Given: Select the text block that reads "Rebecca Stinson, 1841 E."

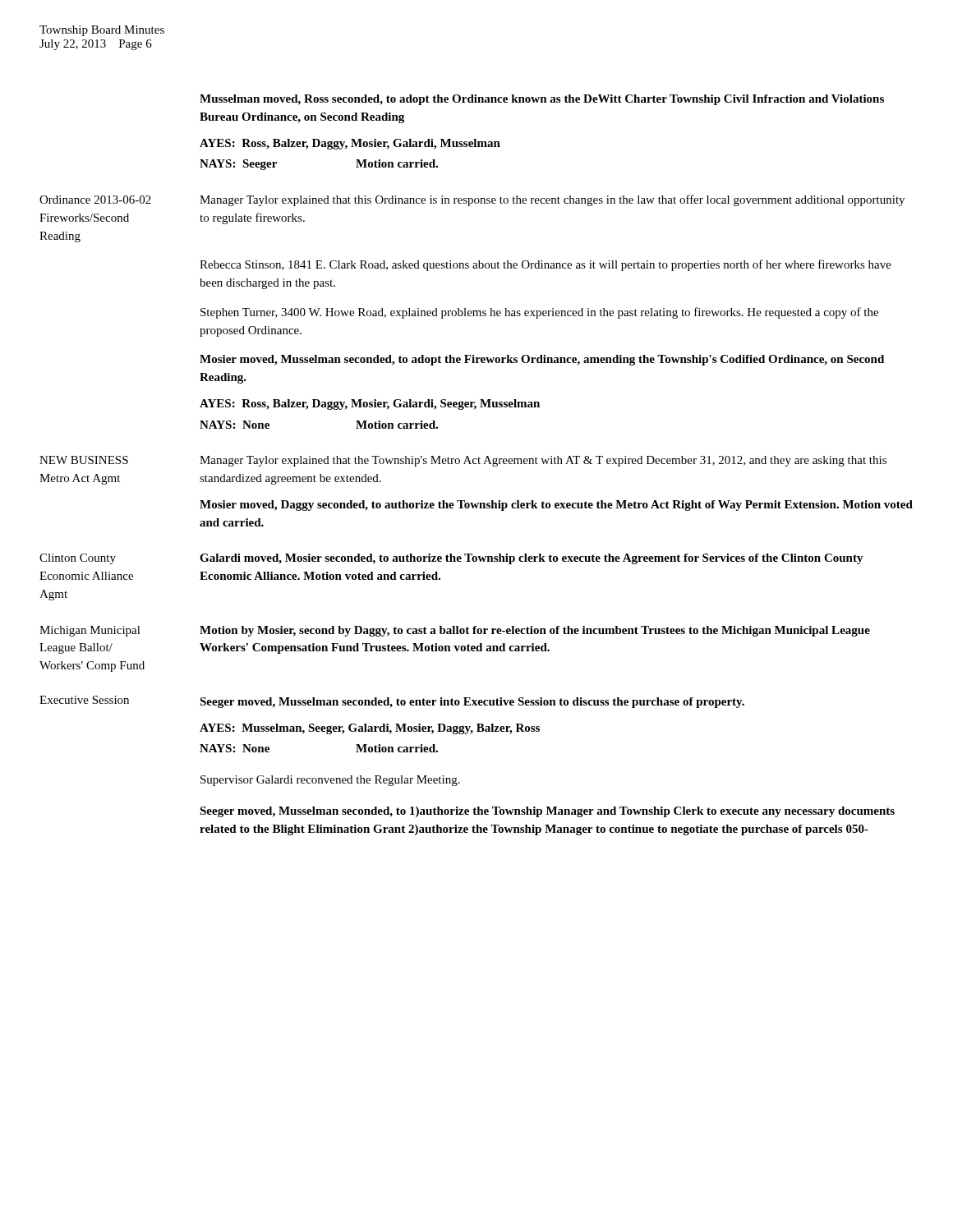Looking at the screenshot, I should [476, 274].
